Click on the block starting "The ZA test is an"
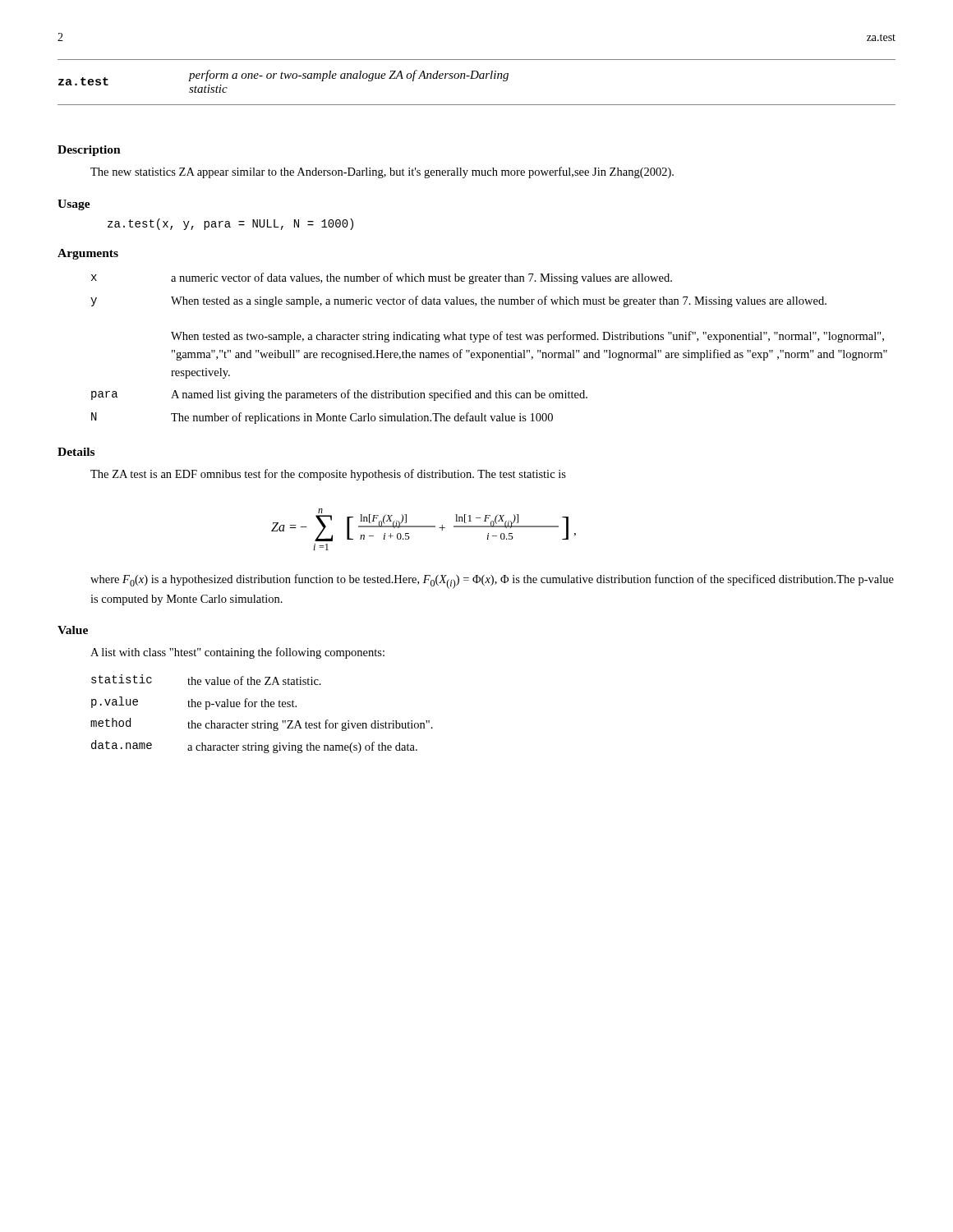Viewport: 953px width, 1232px height. click(328, 474)
